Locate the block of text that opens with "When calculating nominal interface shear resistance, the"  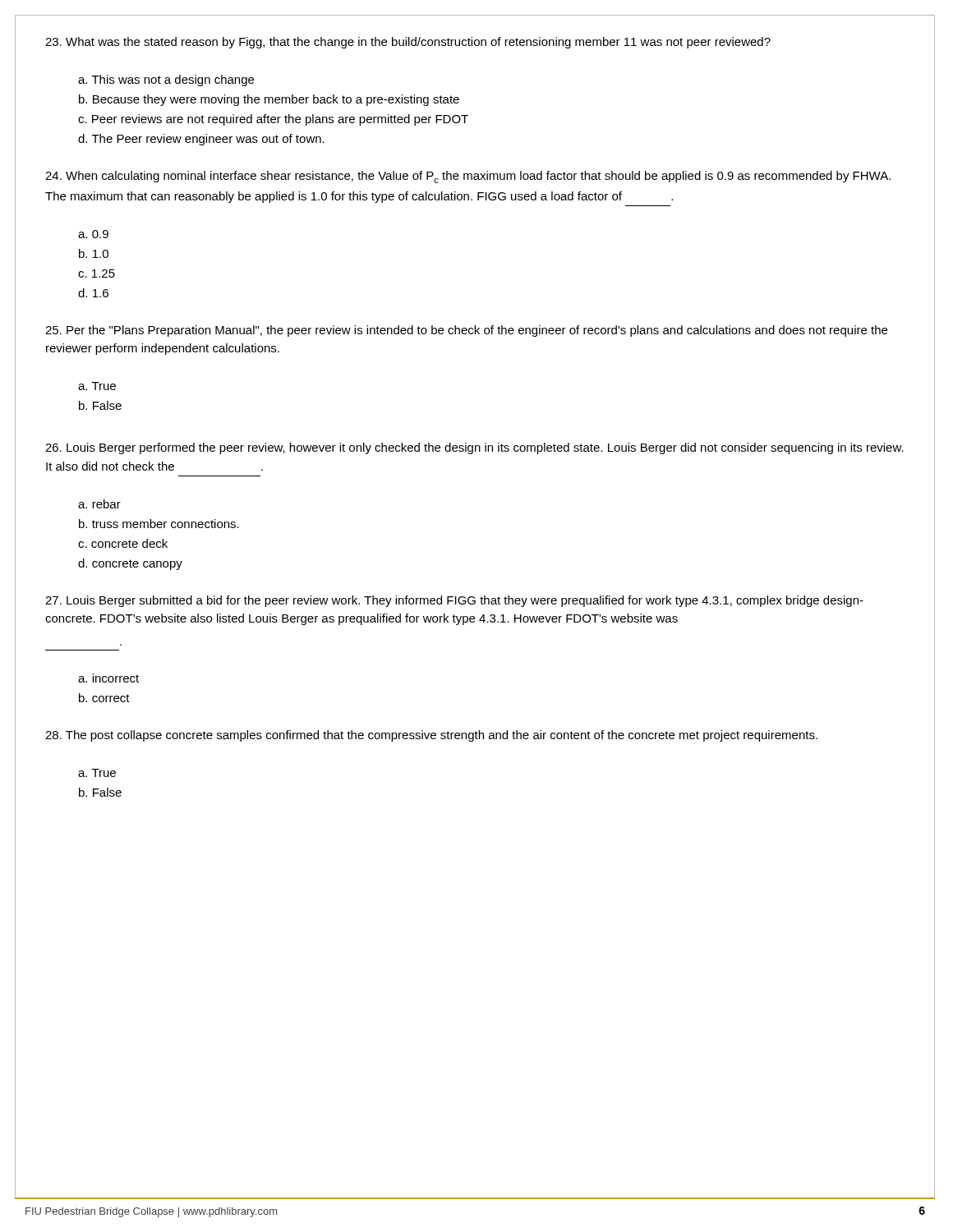(468, 187)
